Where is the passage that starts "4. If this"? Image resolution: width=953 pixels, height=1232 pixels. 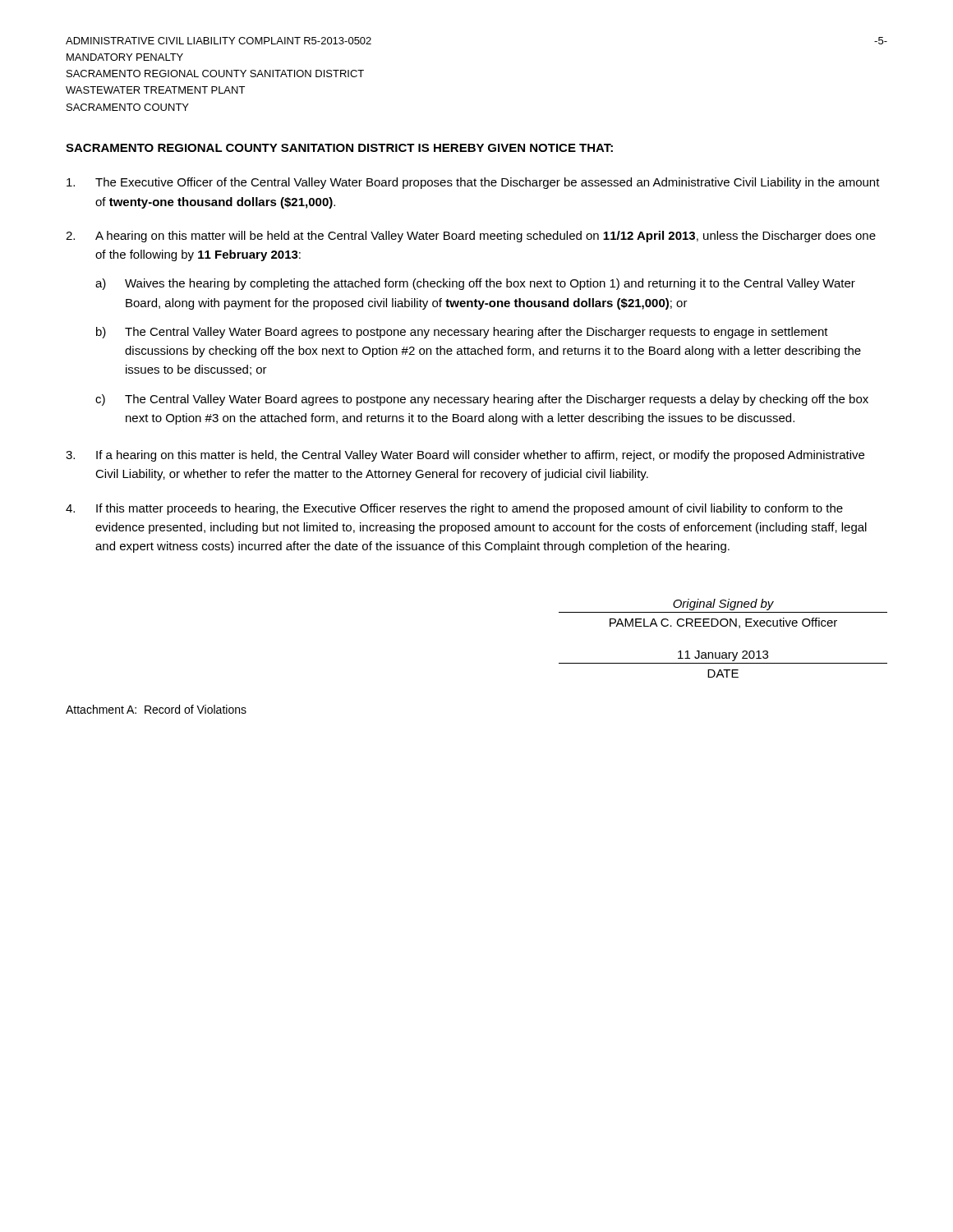coord(476,527)
